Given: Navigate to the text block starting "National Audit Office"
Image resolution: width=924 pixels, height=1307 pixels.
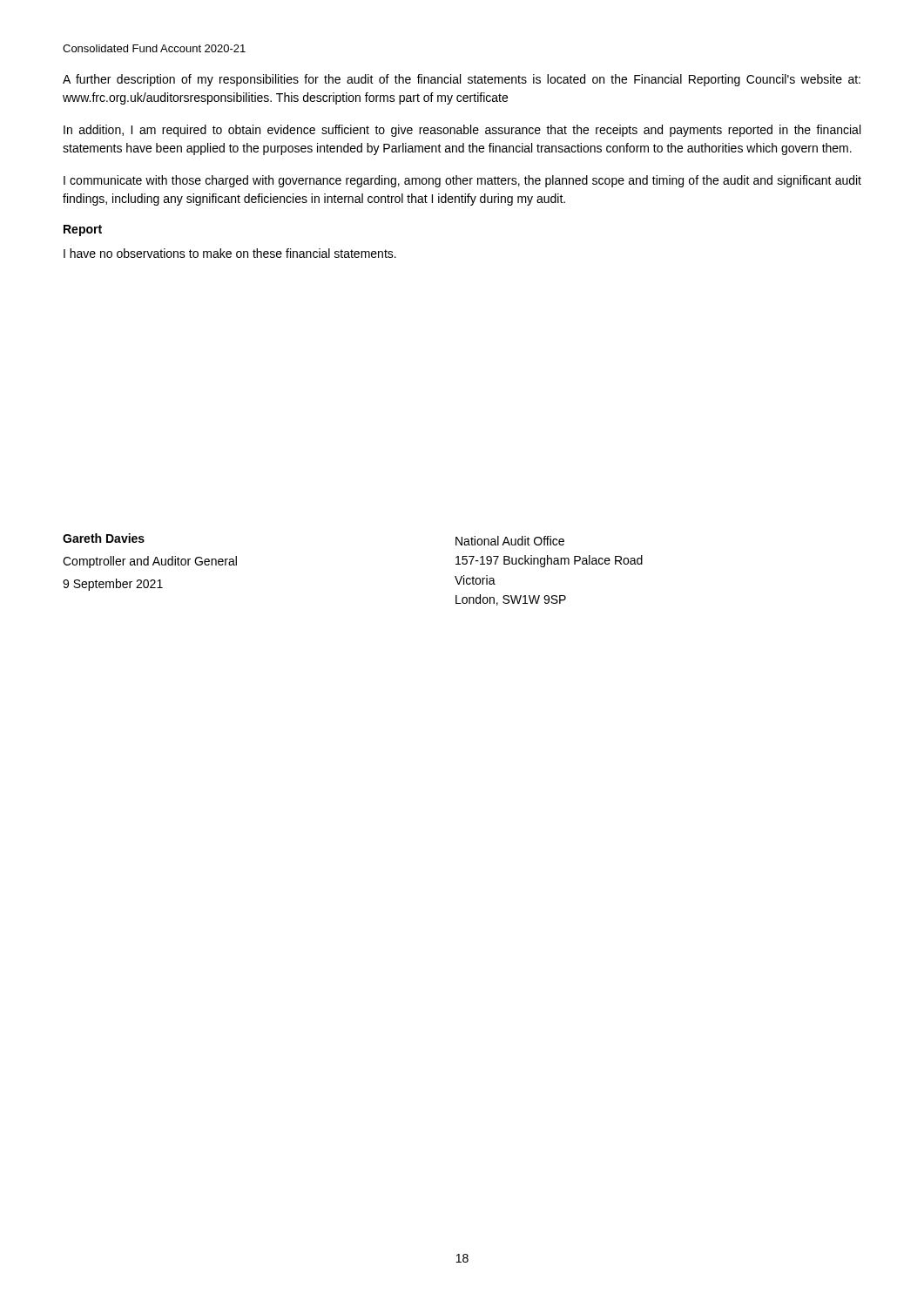Looking at the screenshot, I should click(x=549, y=570).
